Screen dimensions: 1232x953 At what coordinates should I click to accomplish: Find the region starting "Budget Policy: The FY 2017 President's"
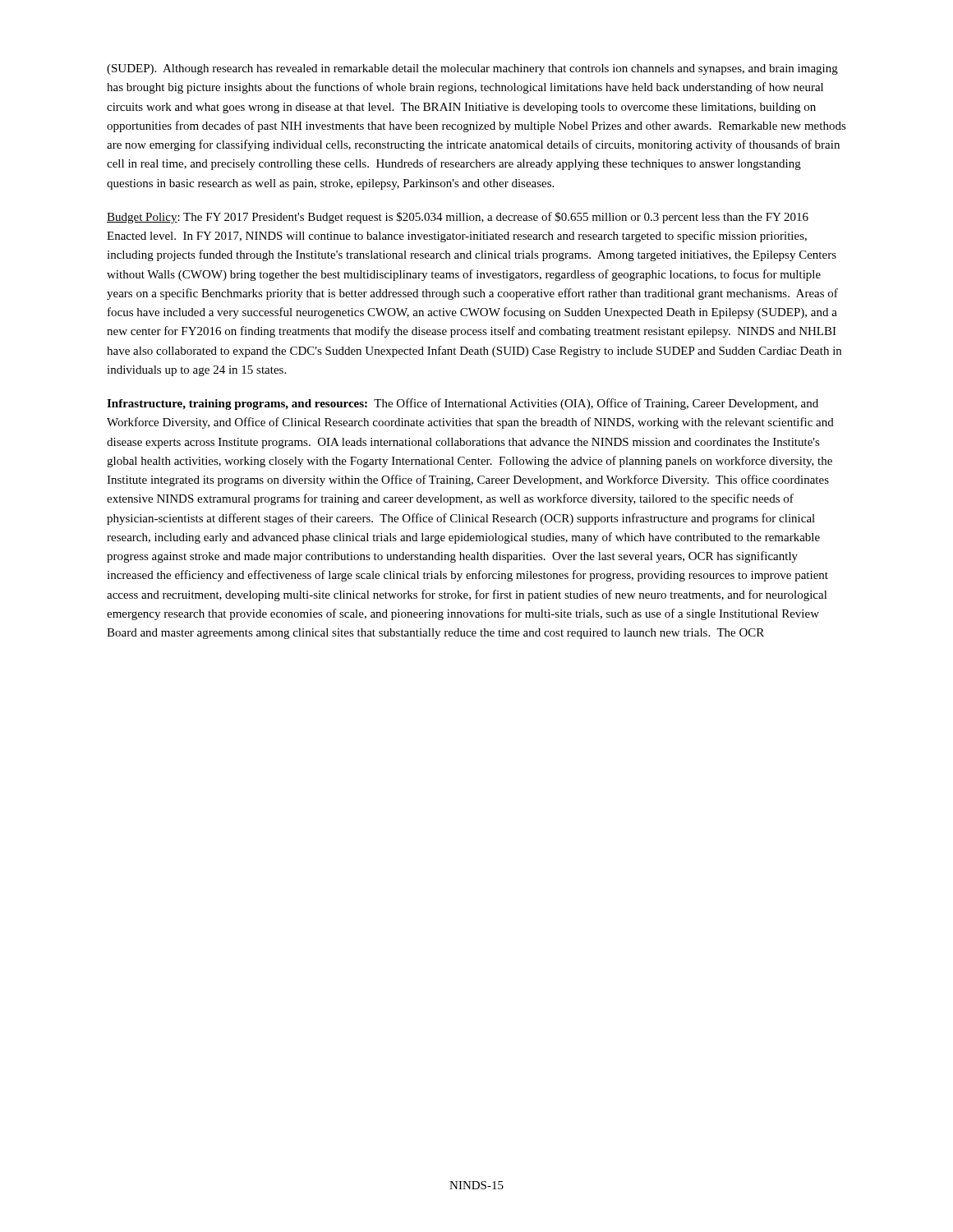(474, 293)
